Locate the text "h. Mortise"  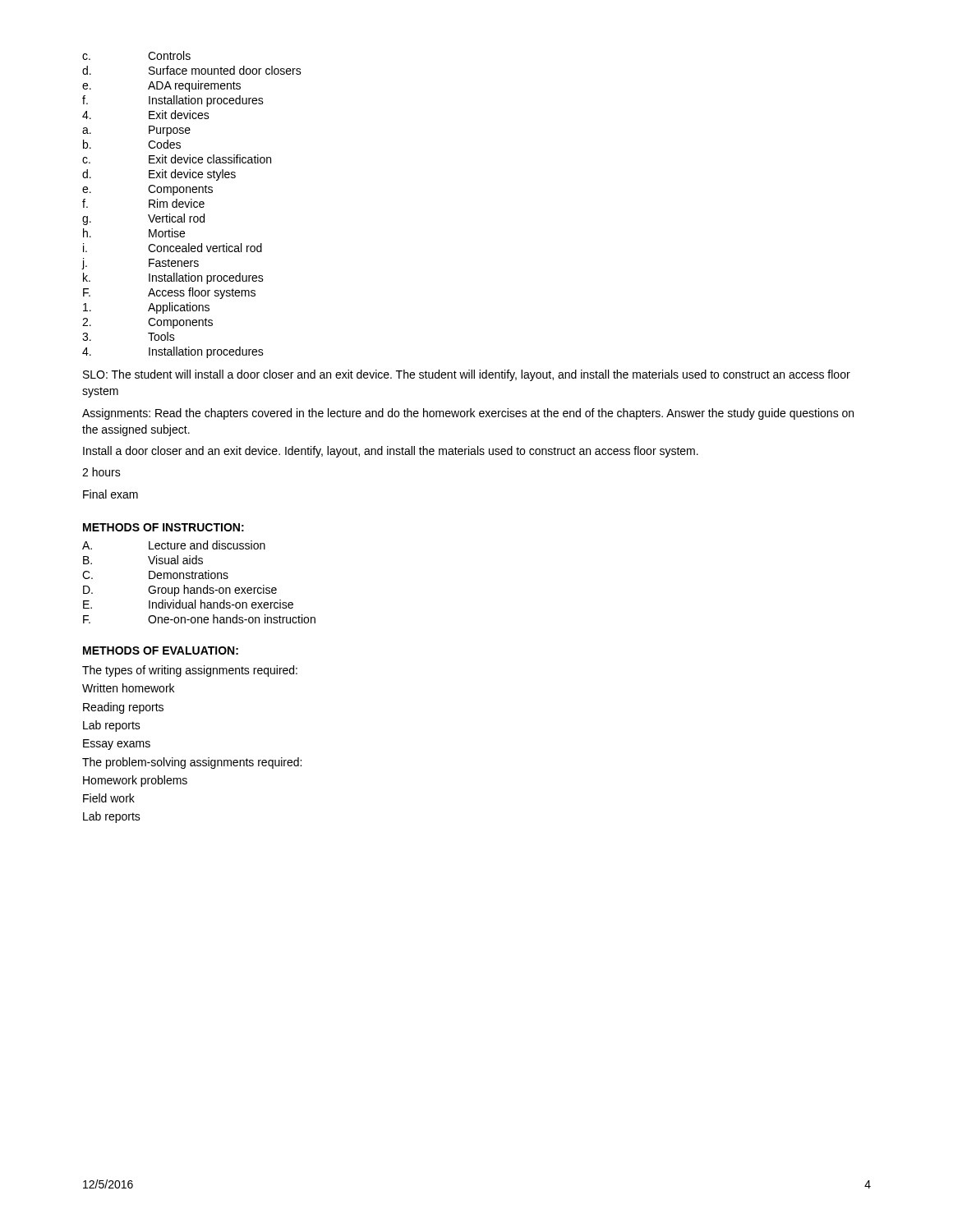[x=85, y=232]
